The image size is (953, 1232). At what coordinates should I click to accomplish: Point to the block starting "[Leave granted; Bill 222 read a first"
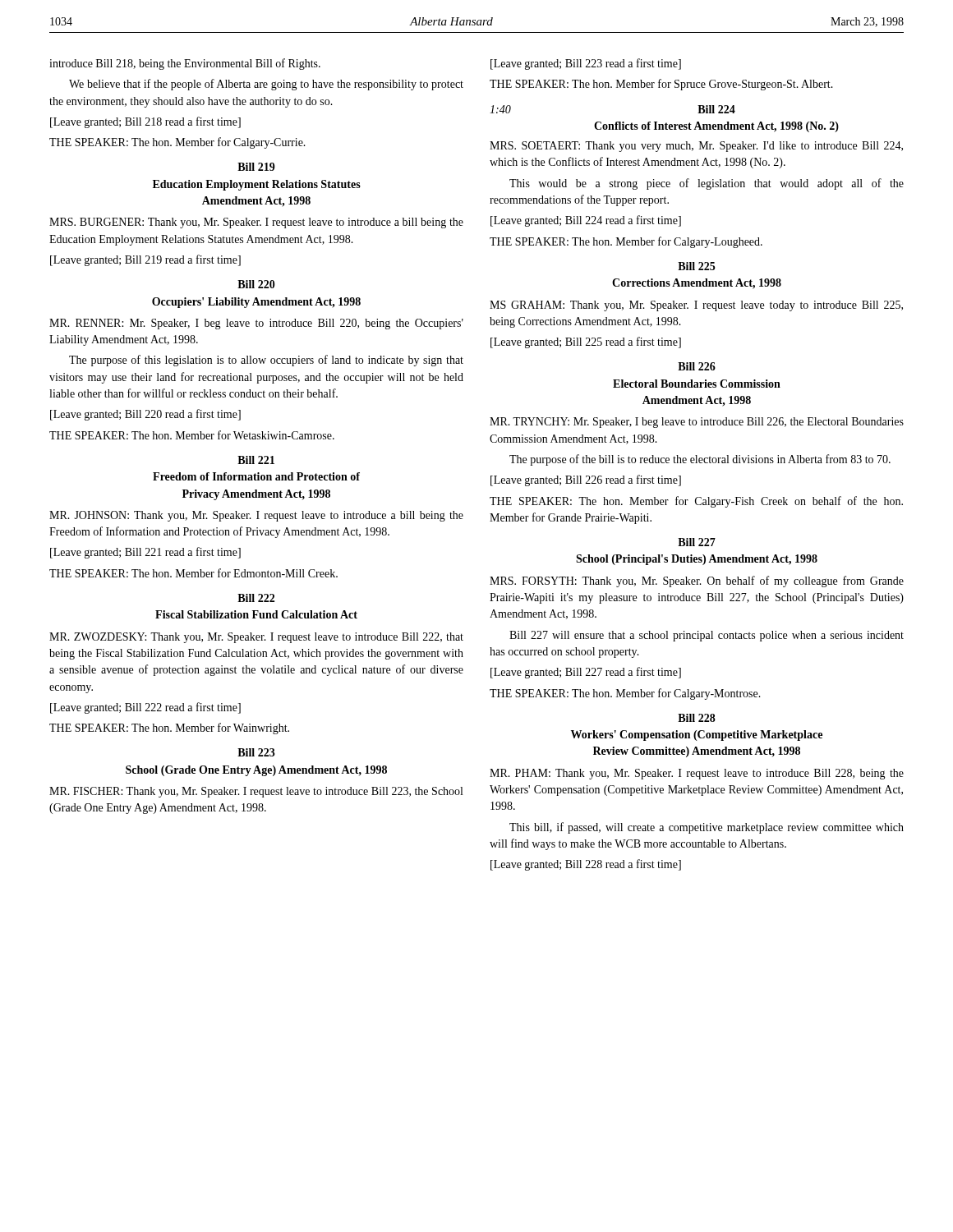click(x=145, y=708)
